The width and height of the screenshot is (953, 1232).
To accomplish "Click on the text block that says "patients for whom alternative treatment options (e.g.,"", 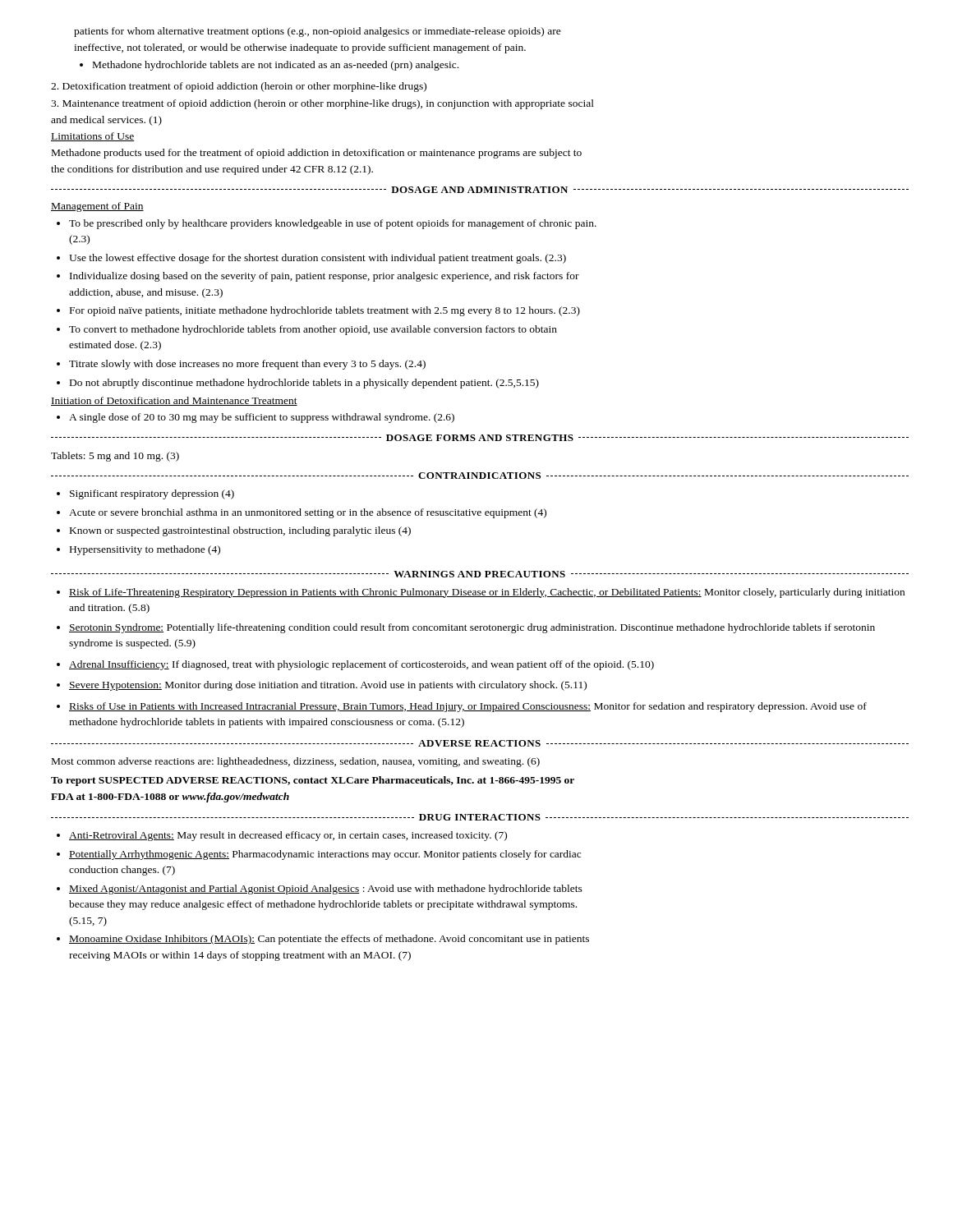I will [x=317, y=39].
